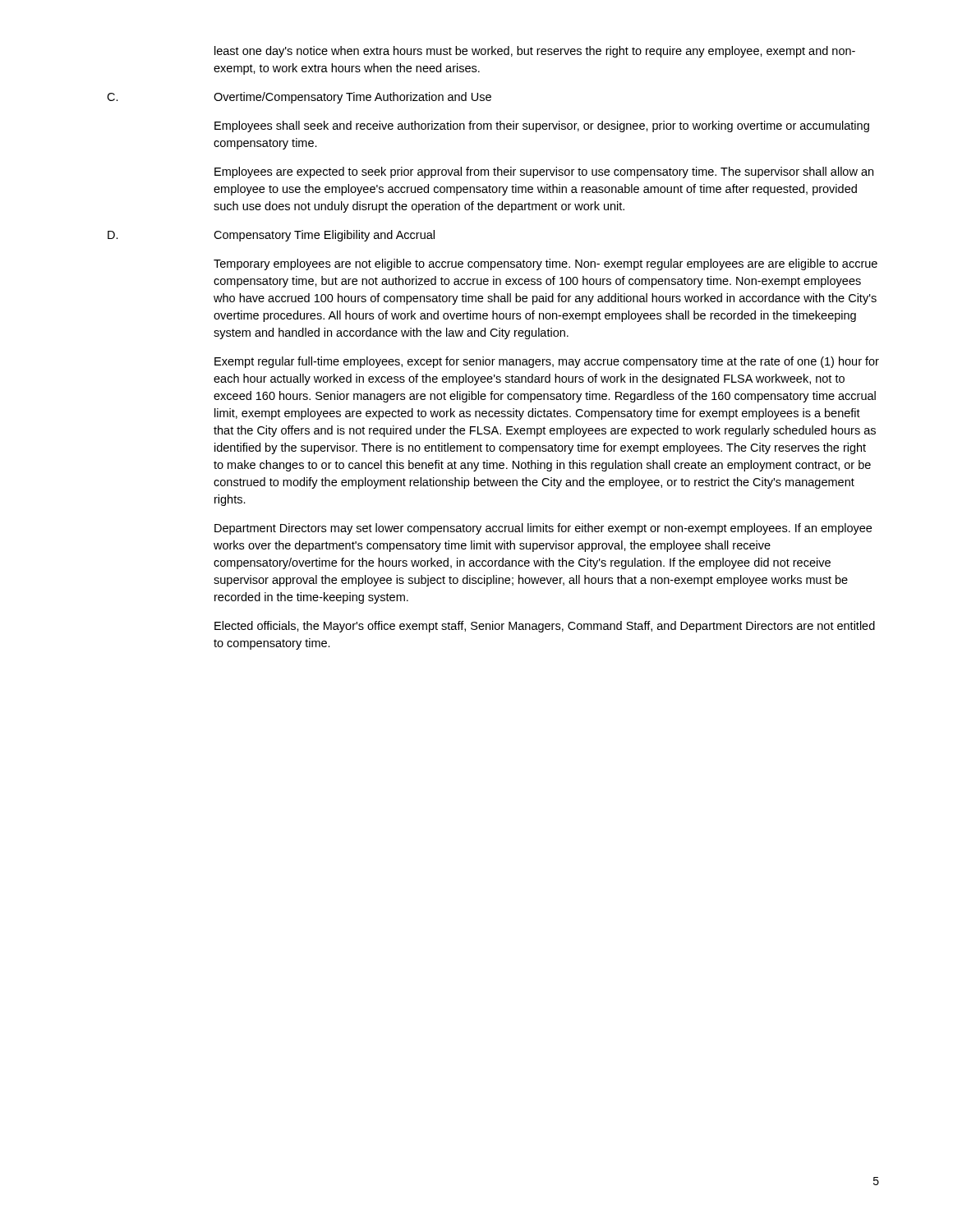Click the passage that begins "least one day's notice when extra hours"
Viewport: 953px width, 1232px height.
[535, 60]
